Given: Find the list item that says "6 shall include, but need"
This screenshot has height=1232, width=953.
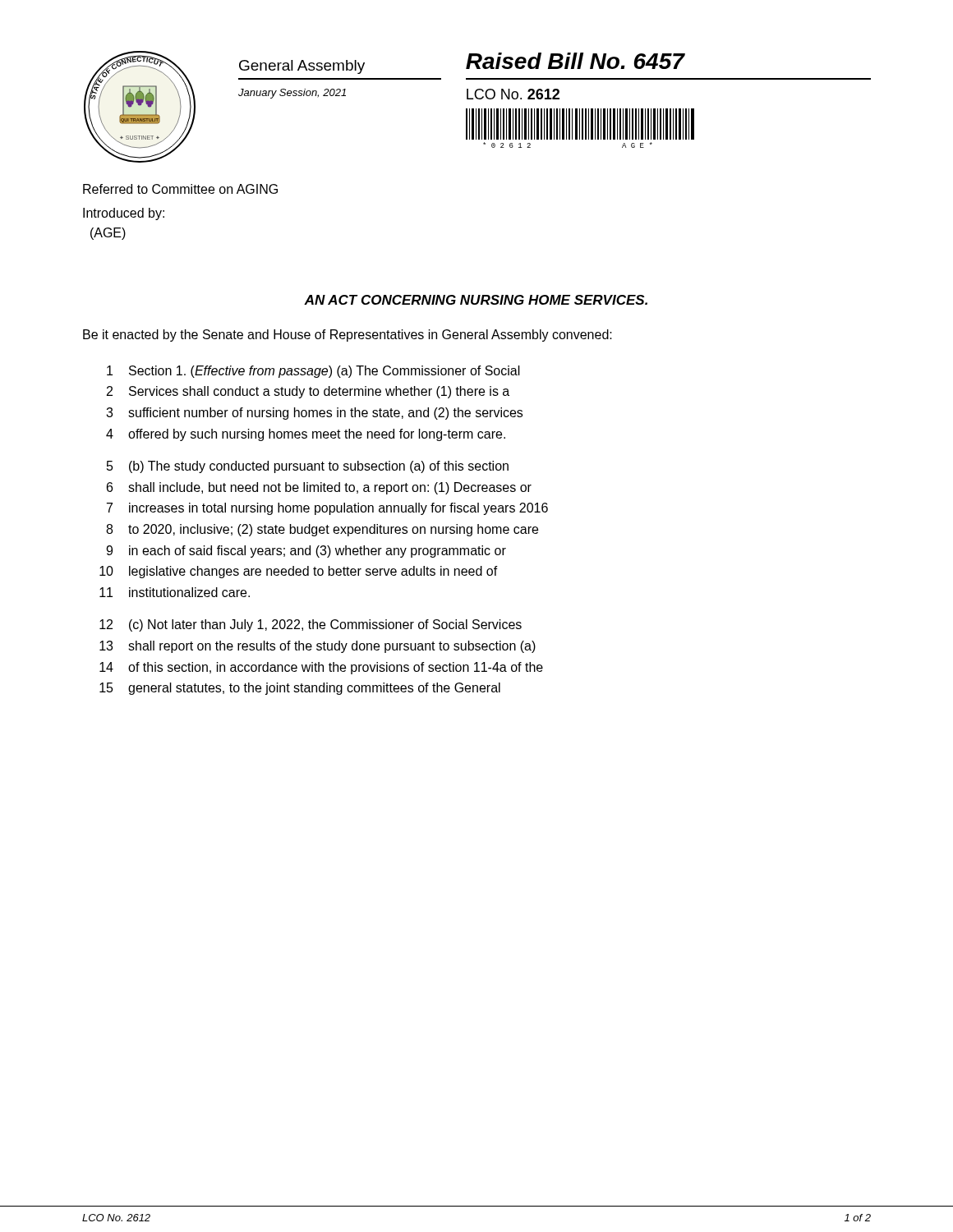Looking at the screenshot, I should (x=476, y=488).
